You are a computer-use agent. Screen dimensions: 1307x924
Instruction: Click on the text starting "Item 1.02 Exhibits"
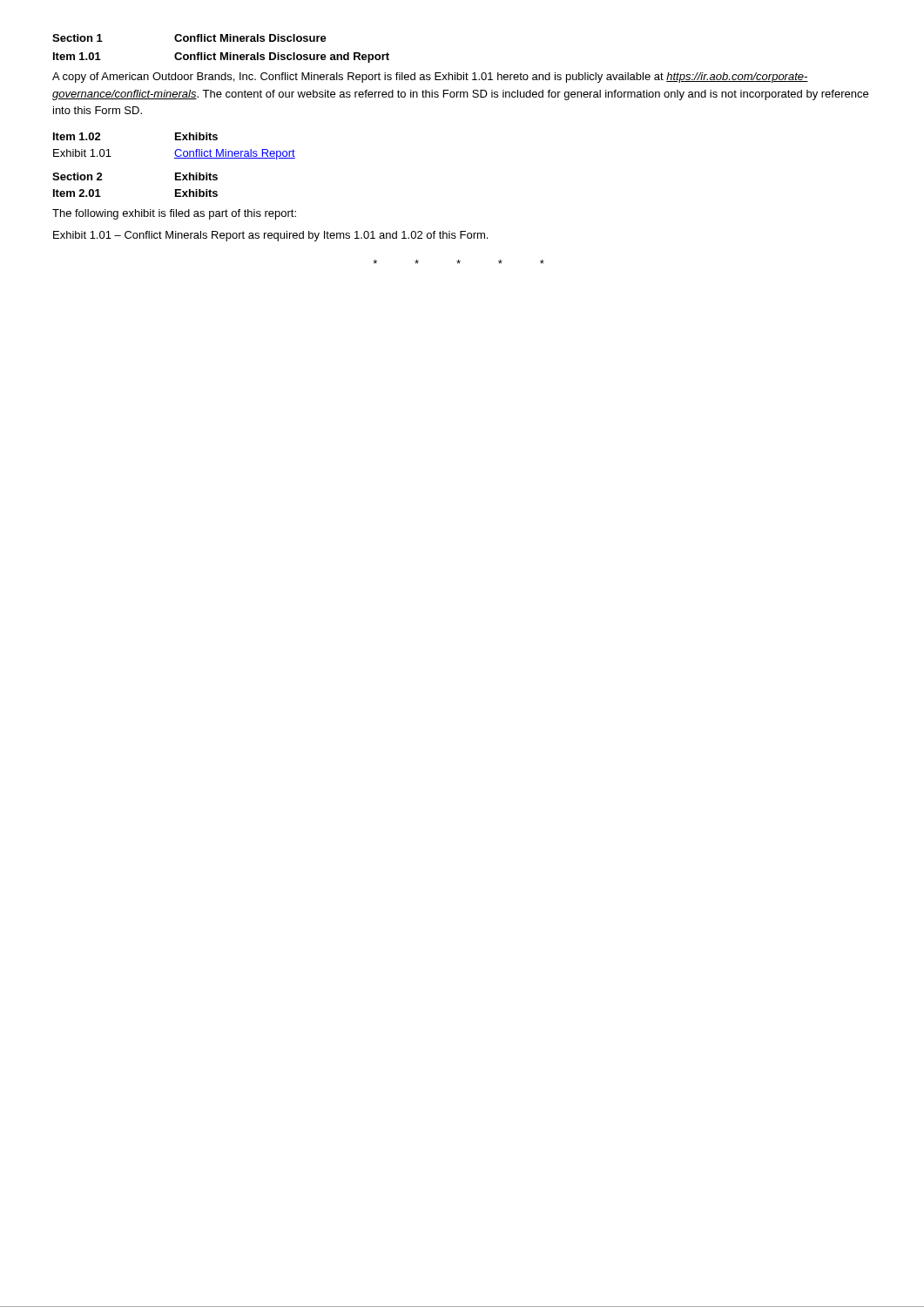pos(81,136)
